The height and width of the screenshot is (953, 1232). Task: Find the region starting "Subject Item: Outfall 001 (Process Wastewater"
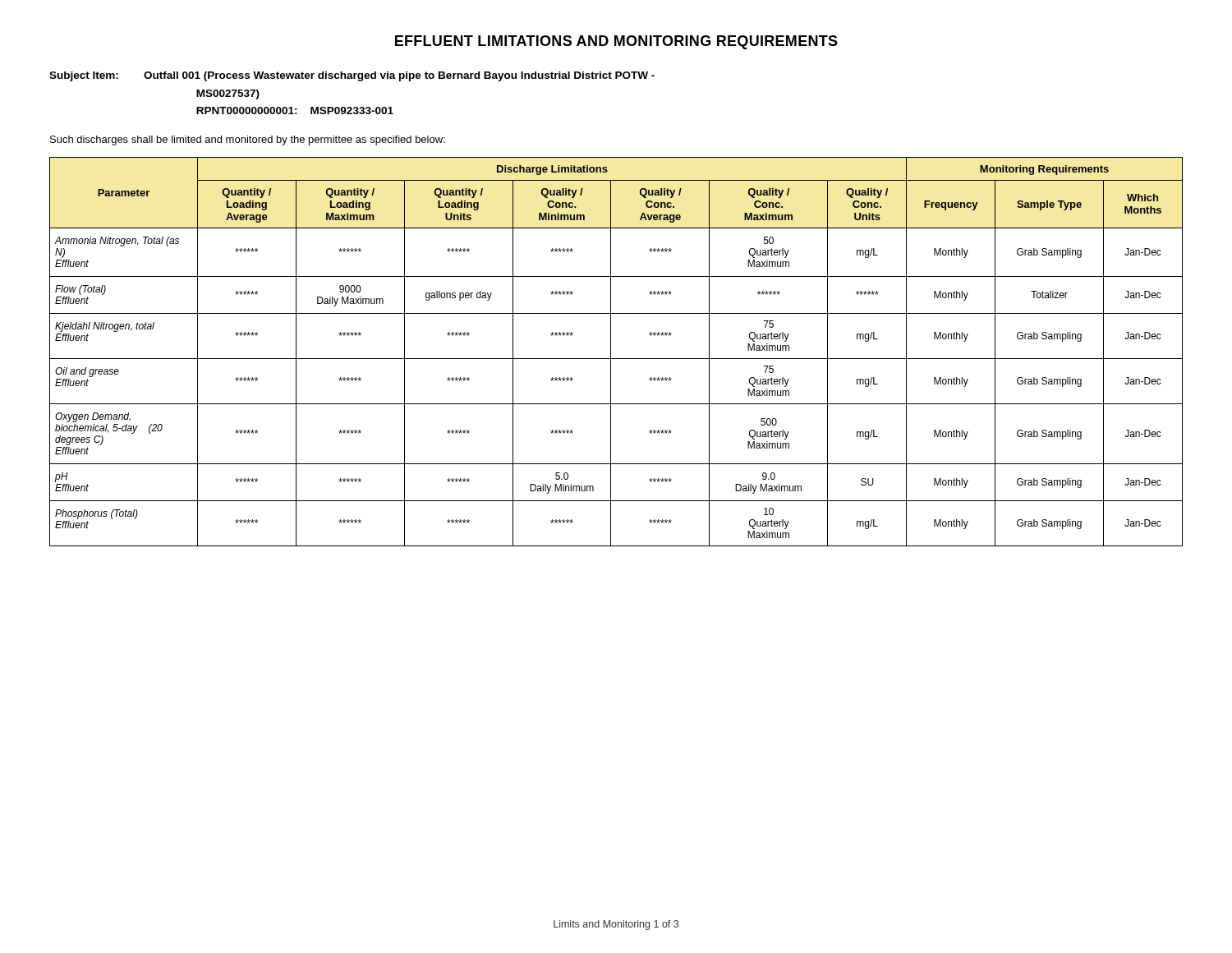tap(352, 76)
